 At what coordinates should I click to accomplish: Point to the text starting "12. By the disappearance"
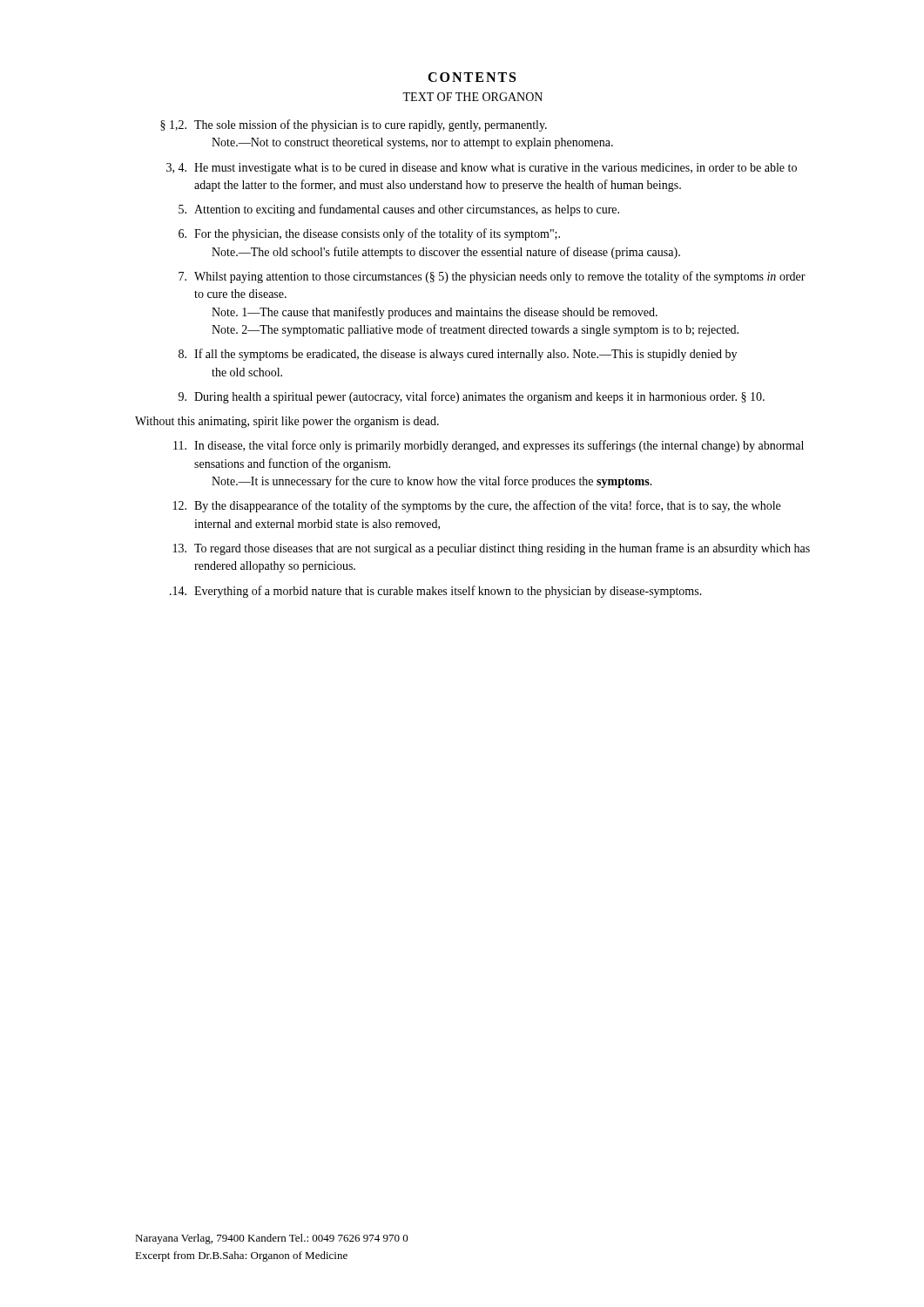pyautogui.click(x=473, y=516)
